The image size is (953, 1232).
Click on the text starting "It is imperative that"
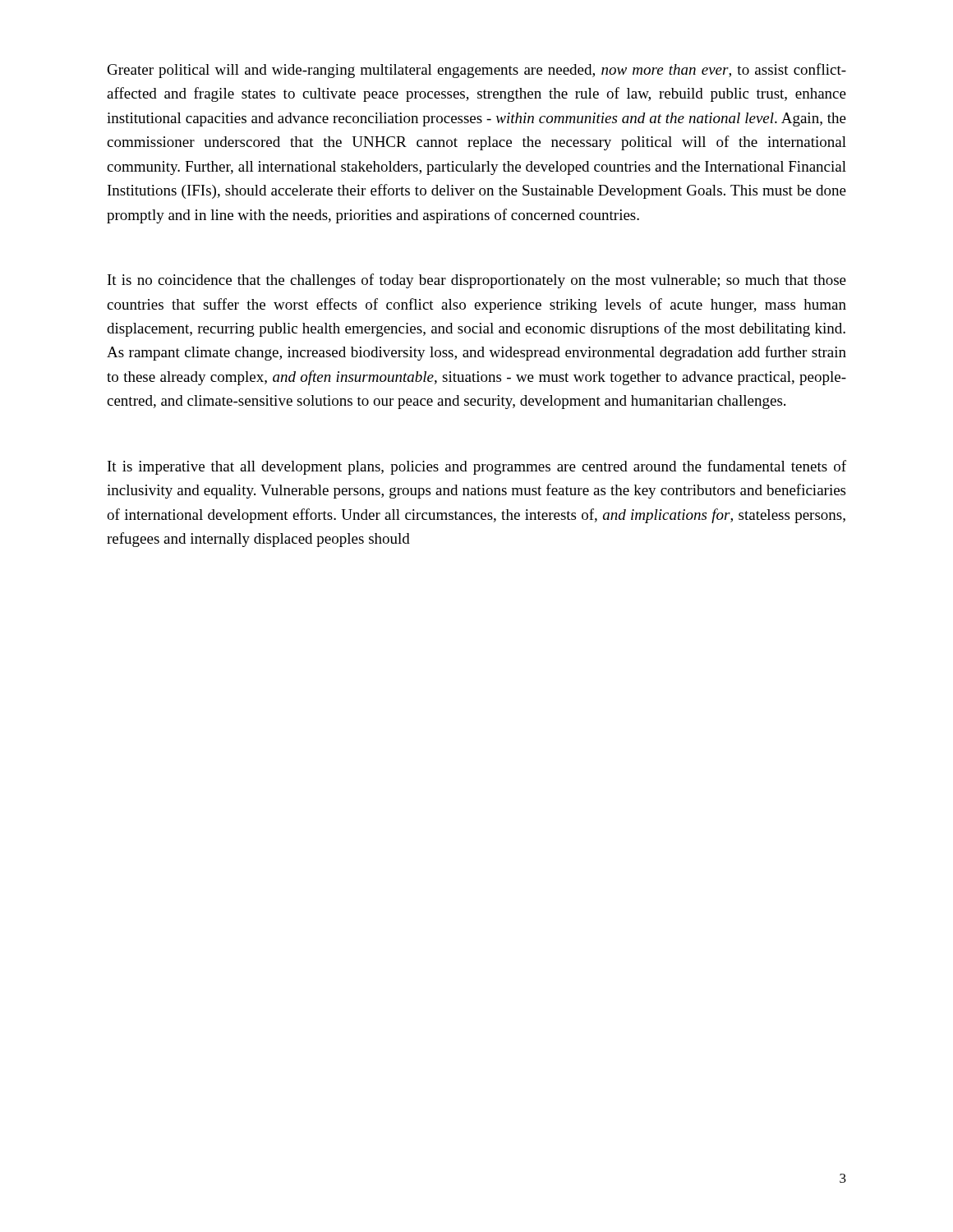(x=476, y=502)
